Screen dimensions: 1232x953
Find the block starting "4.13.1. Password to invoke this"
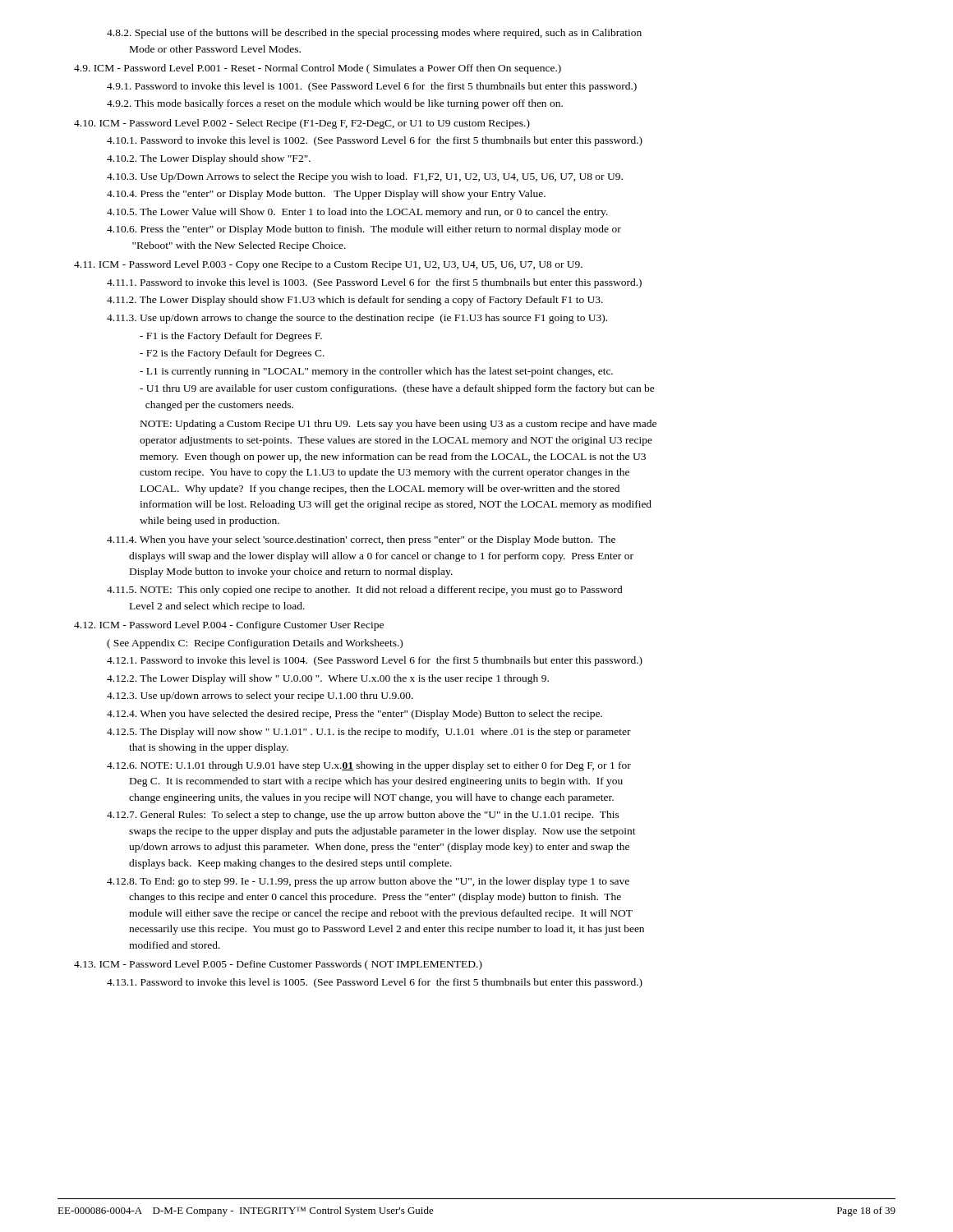pyautogui.click(x=375, y=982)
